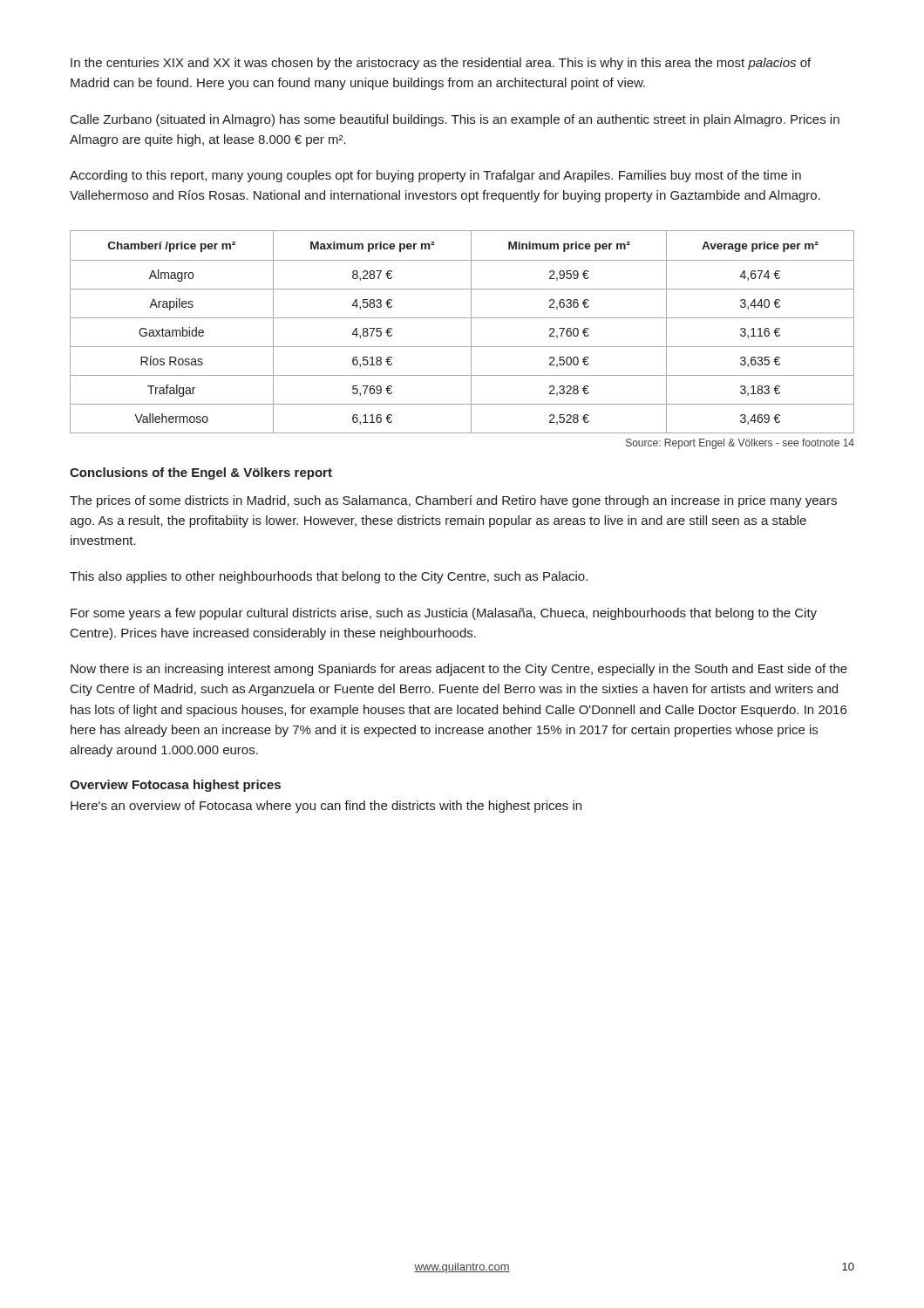This screenshot has width=924, height=1308.
Task: Click the table
Action: tap(462, 331)
